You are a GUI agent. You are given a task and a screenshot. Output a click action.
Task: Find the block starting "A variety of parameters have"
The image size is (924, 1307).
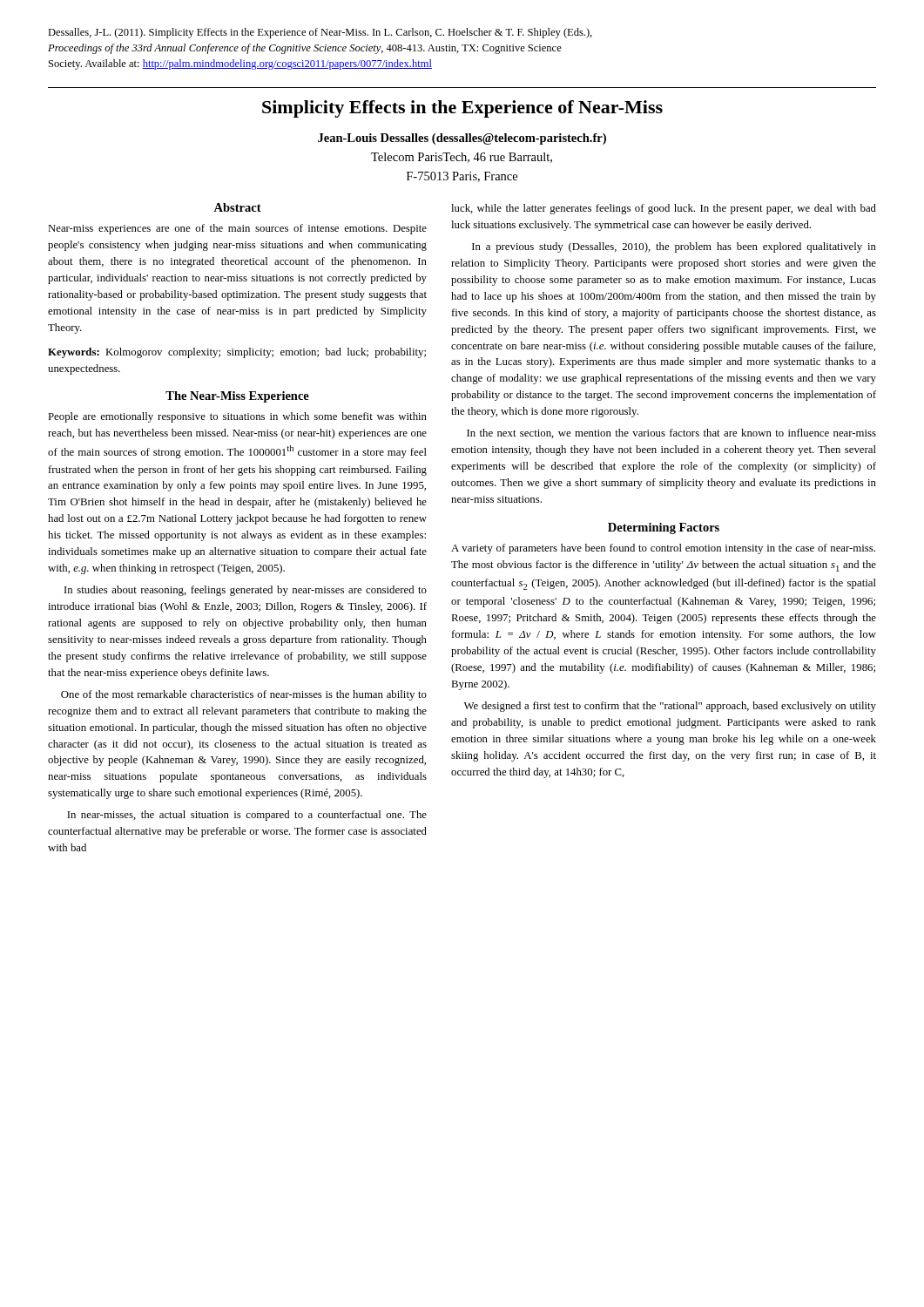[664, 616]
